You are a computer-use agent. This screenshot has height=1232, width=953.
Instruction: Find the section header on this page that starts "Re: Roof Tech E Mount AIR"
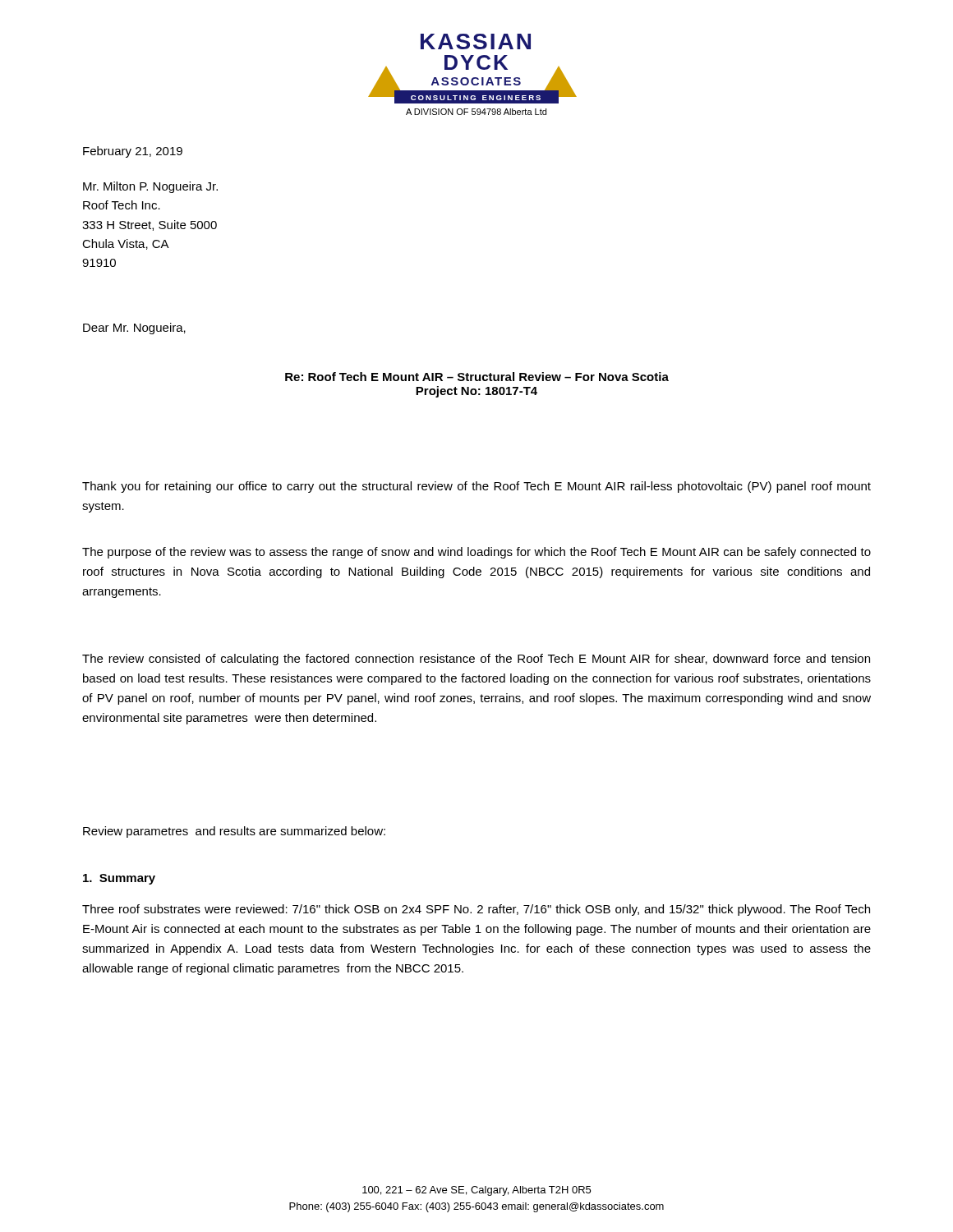pyautogui.click(x=476, y=384)
